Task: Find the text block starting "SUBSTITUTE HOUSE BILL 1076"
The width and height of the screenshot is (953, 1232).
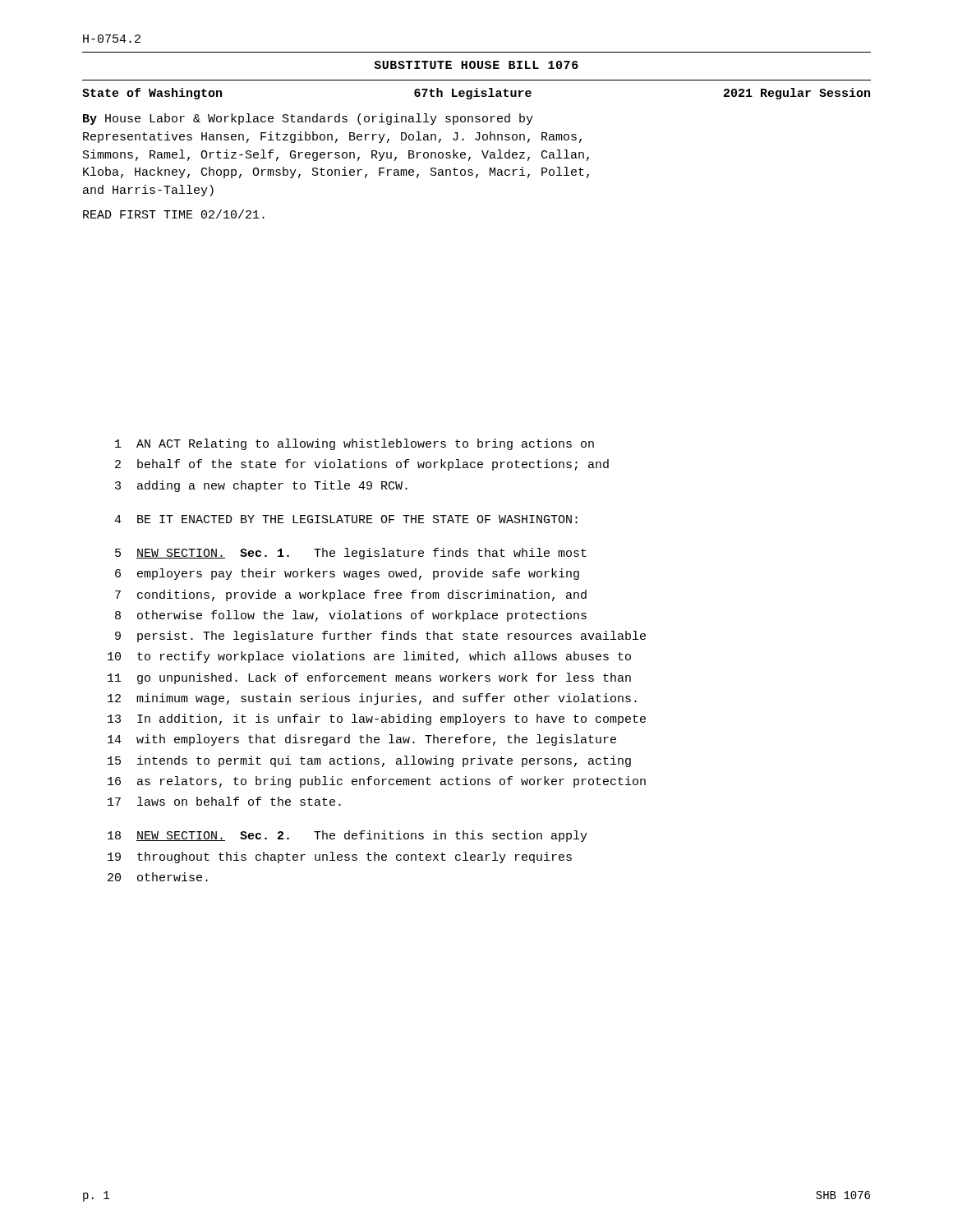Action: (x=476, y=66)
